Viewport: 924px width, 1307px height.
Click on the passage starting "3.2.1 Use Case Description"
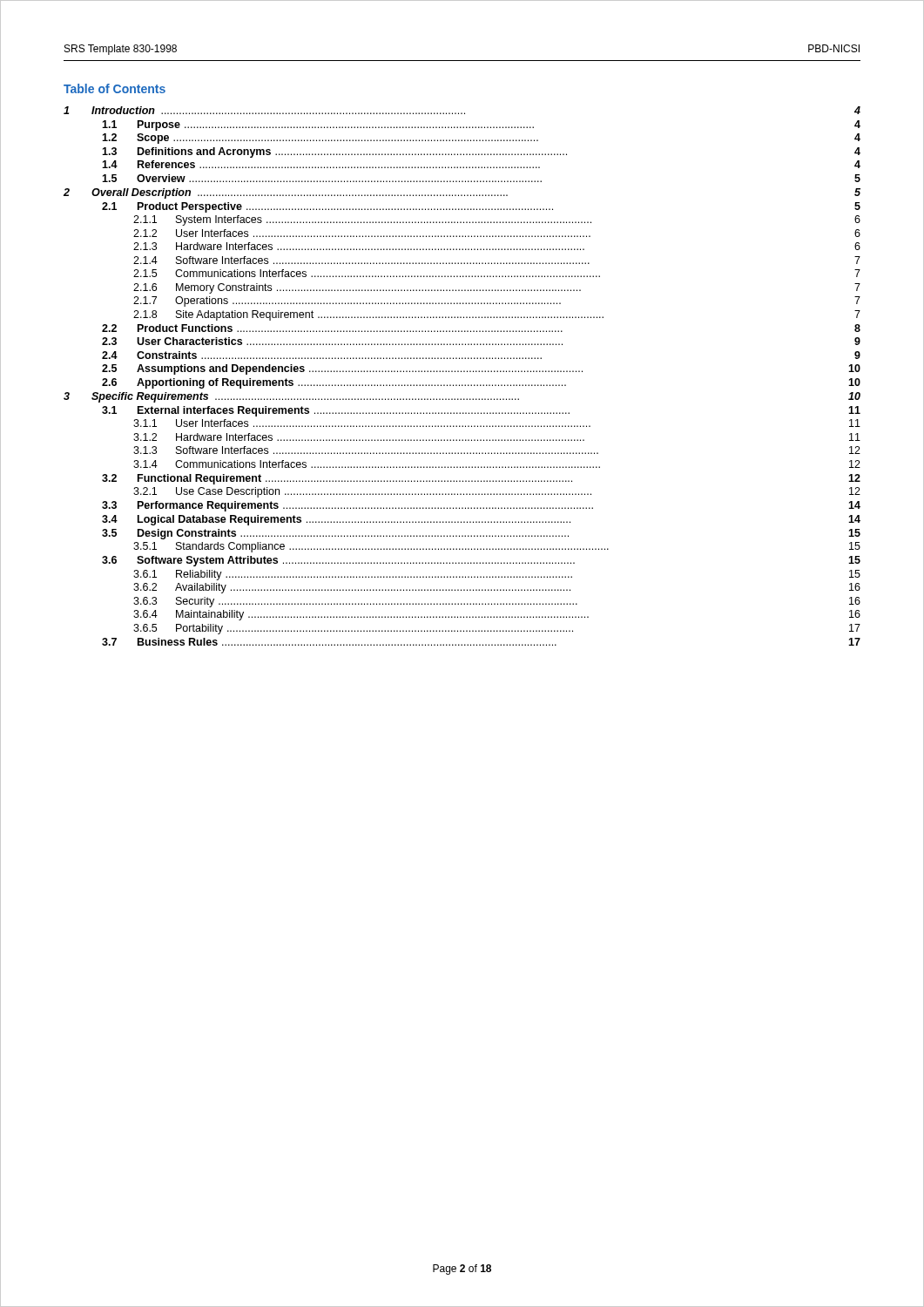coord(497,491)
